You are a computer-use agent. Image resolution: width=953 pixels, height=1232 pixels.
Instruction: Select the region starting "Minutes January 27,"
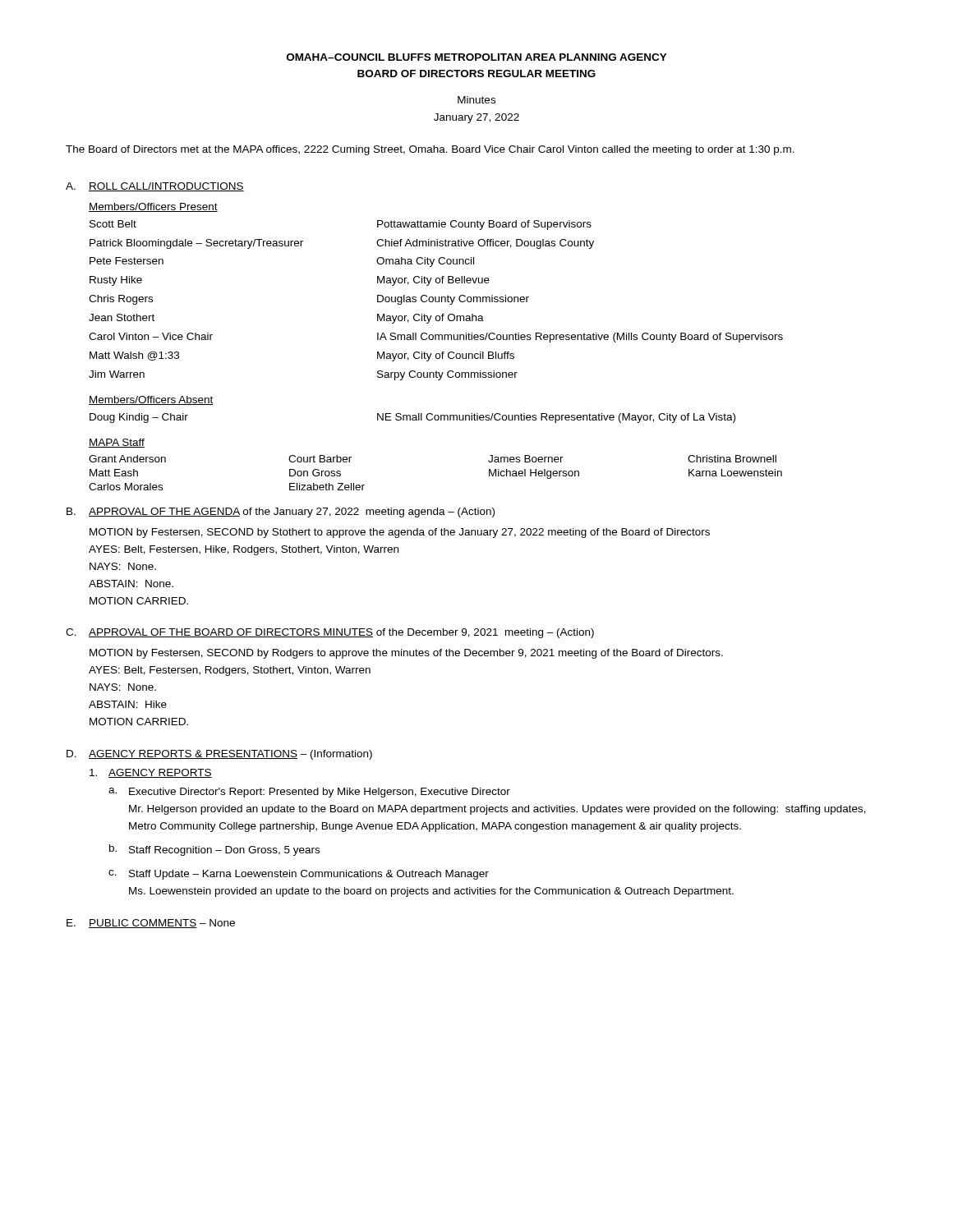pos(476,108)
